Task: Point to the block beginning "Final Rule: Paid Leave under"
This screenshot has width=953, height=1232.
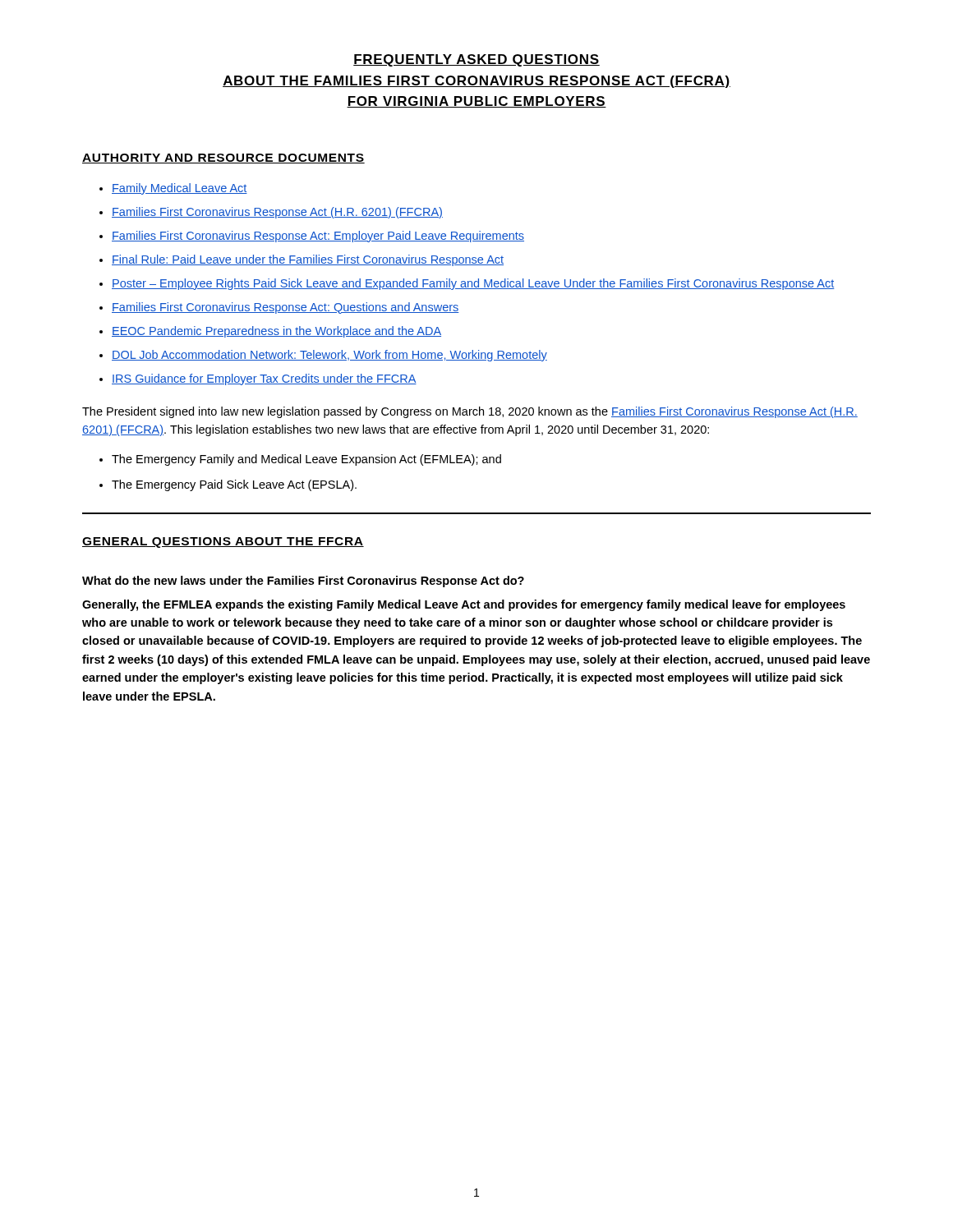Action: (308, 259)
